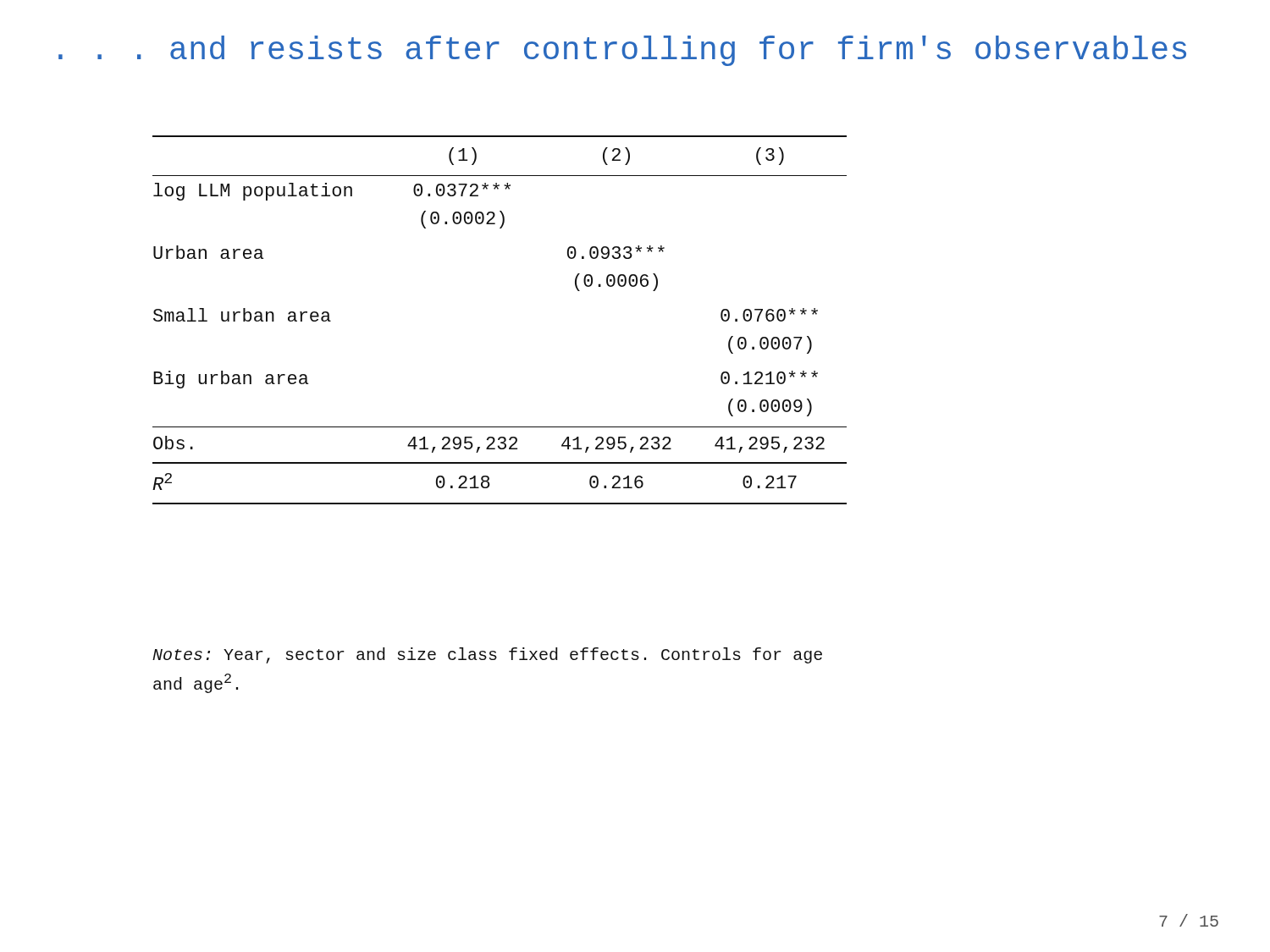Where is the title that starts ". . ."?
The height and width of the screenshot is (952, 1270).
(x=620, y=50)
